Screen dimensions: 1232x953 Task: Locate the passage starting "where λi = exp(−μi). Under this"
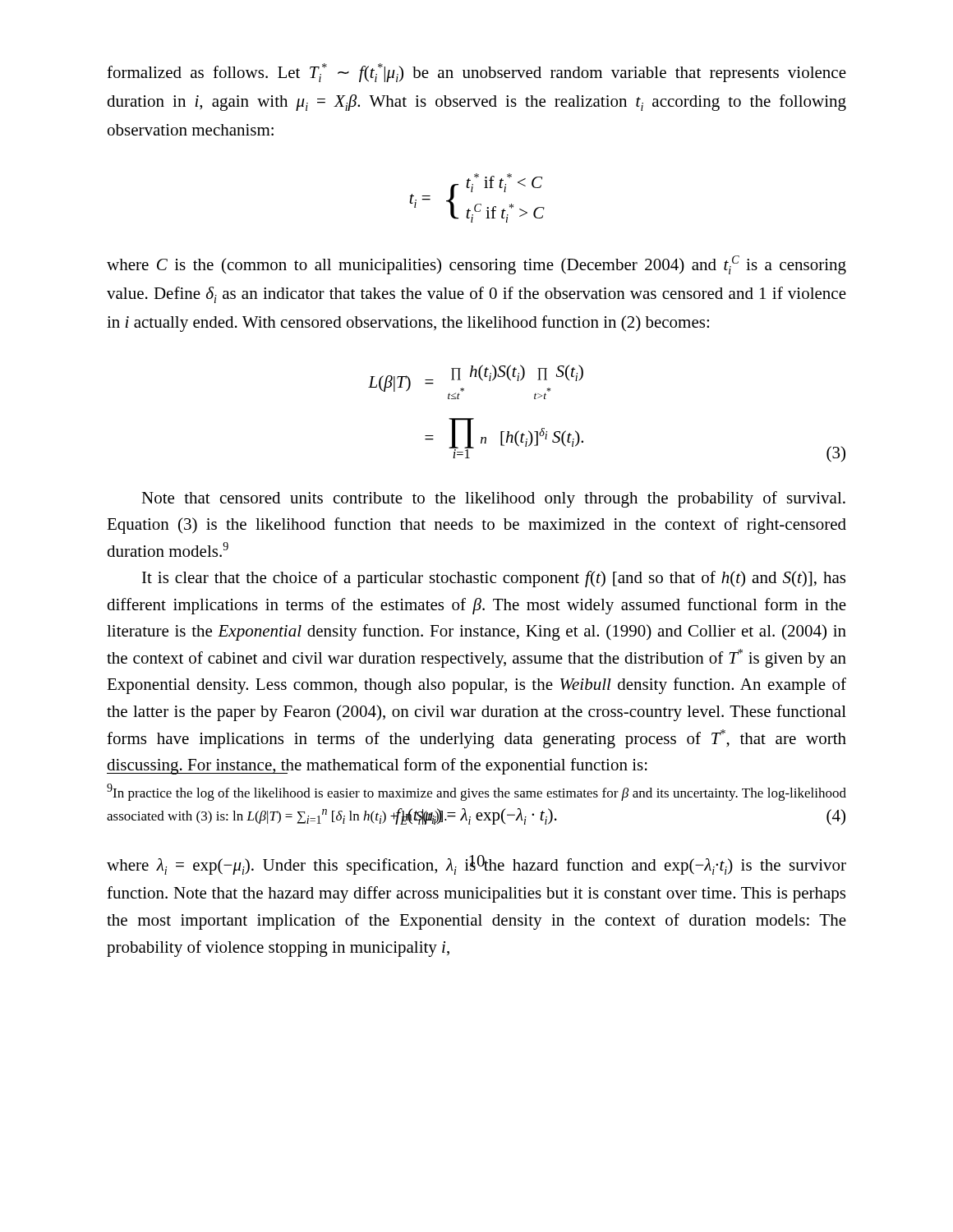coord(476,906)
